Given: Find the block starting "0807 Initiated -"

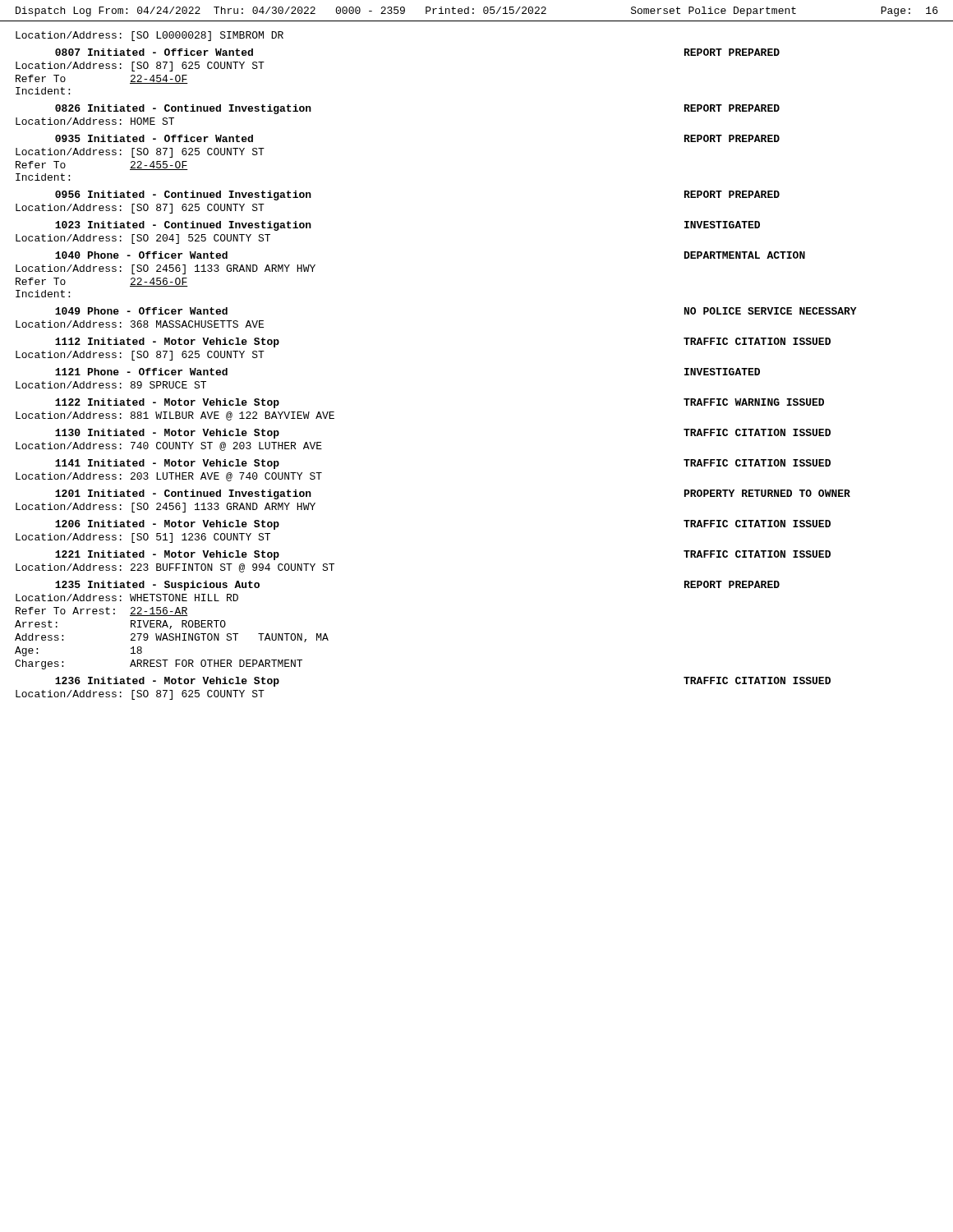Looking at the screenshot, I should pyautogui.click(x=64, y=52).
